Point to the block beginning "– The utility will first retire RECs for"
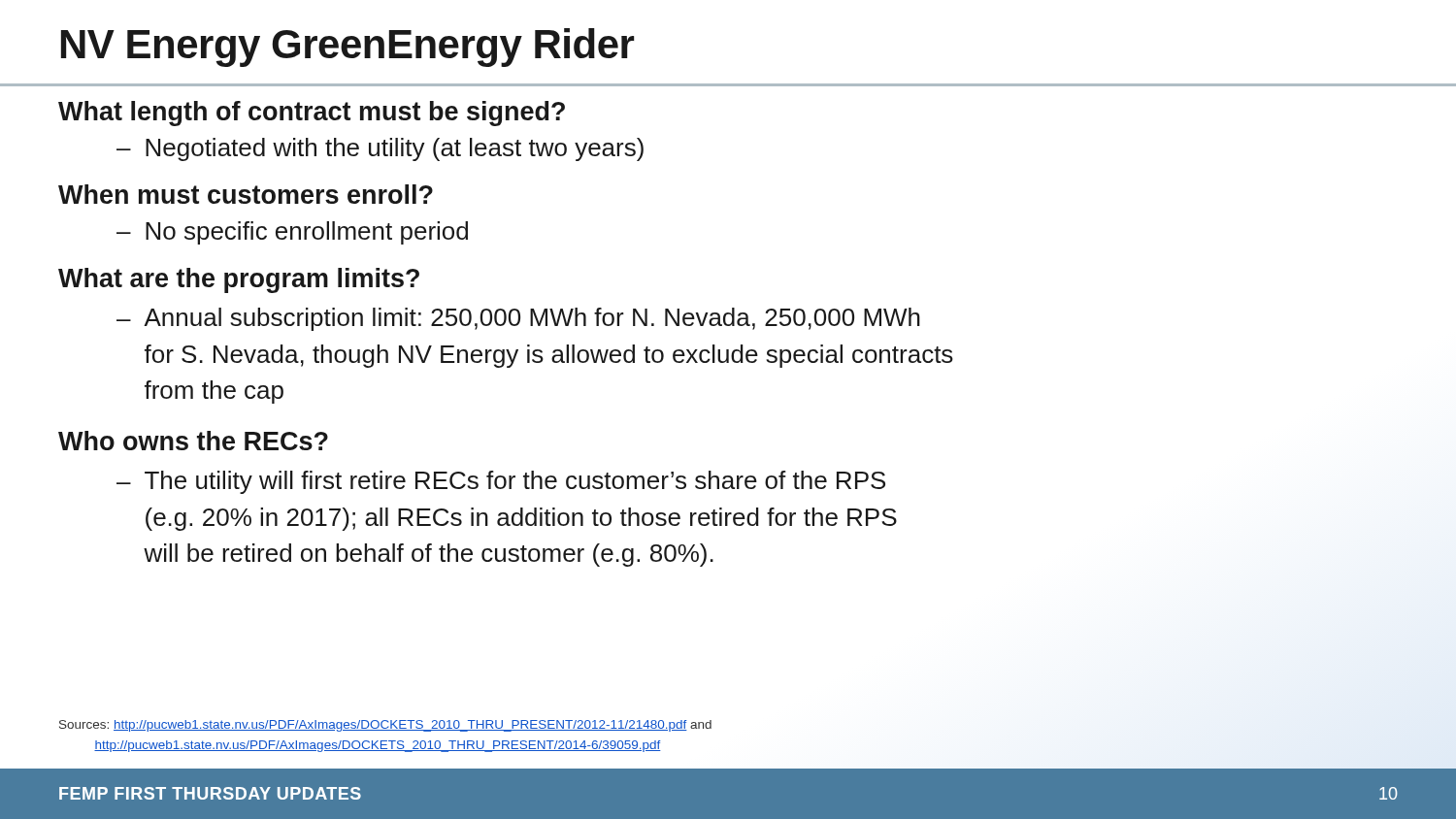This screenshot has width=1456, height=819. coord(507,518)
